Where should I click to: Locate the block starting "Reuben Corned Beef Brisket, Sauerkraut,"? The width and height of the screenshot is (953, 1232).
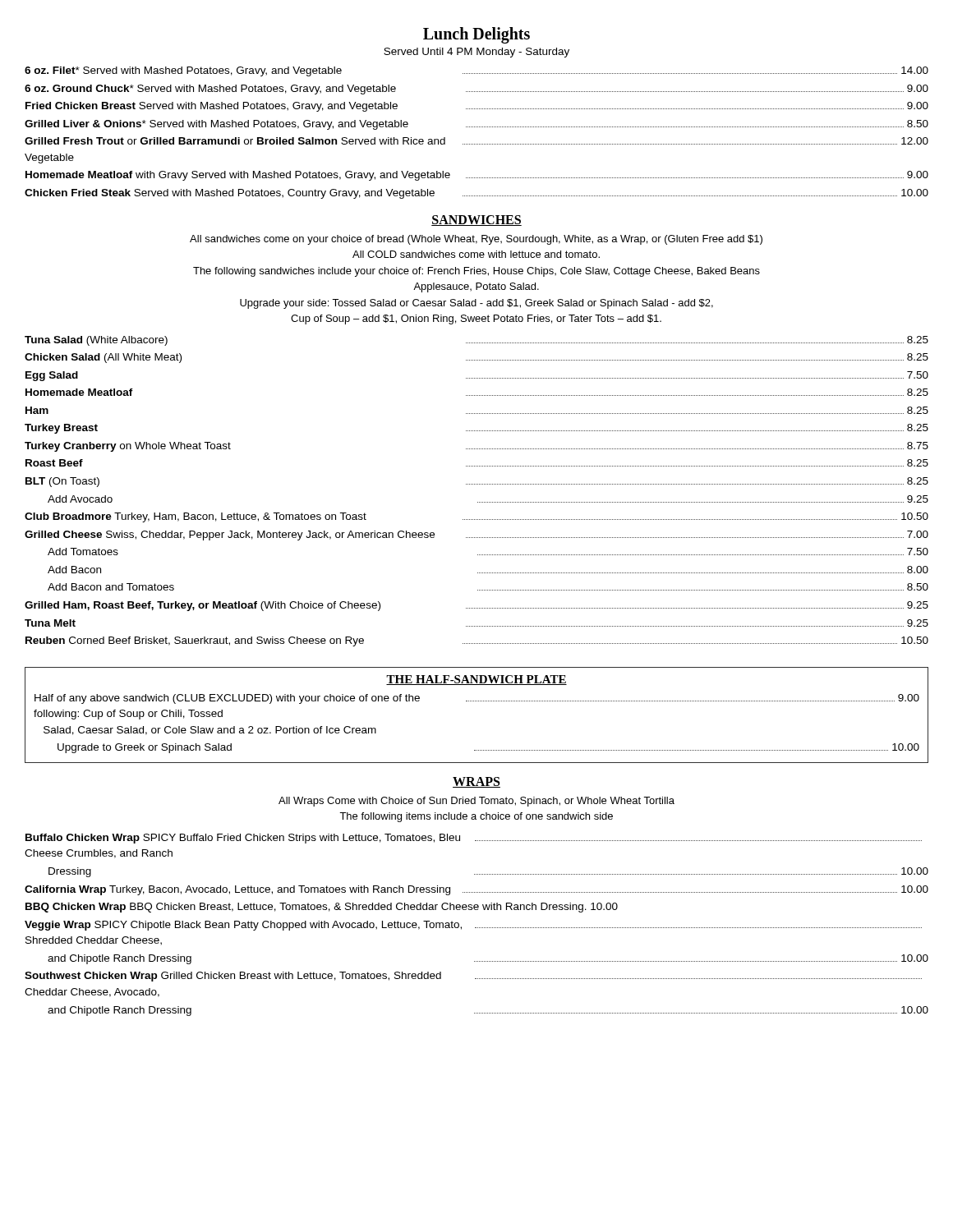476,641
